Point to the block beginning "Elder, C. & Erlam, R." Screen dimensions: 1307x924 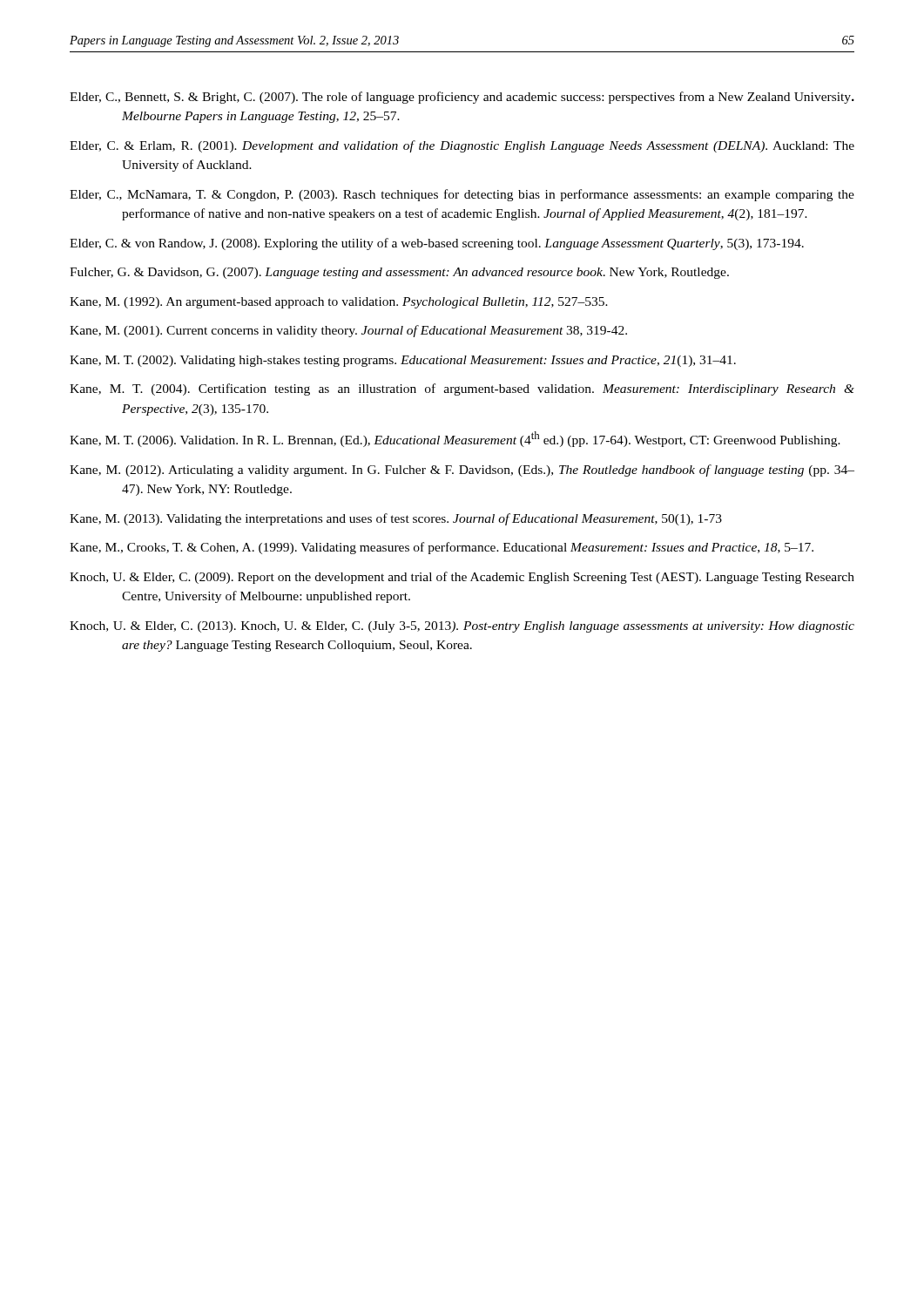pos(462,155)
